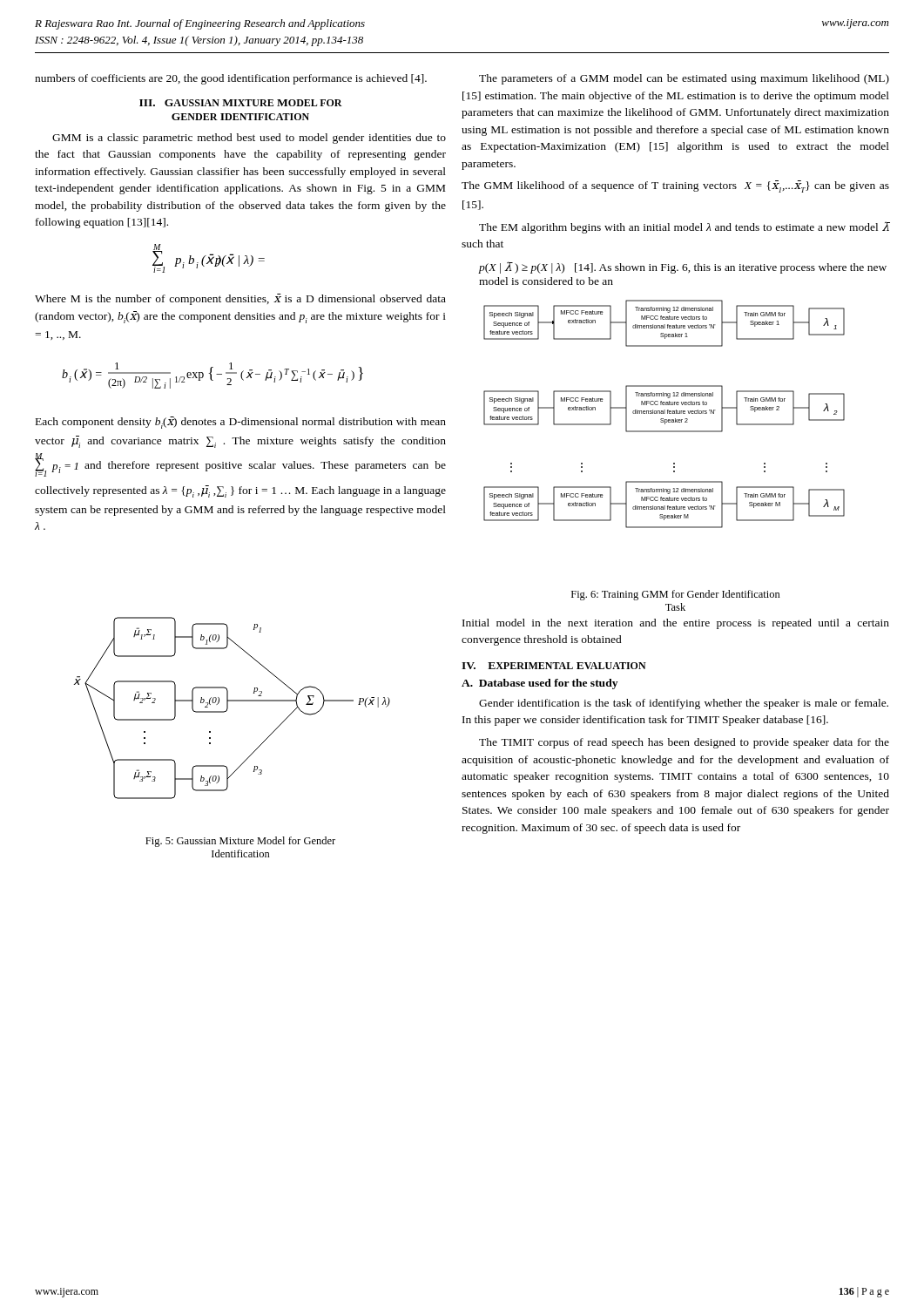Select the block starting "III. GAUSSIAN MIXTURE MODEL FORGENDER"
The image size is (924, 1307).
click(x=240, y=109)
